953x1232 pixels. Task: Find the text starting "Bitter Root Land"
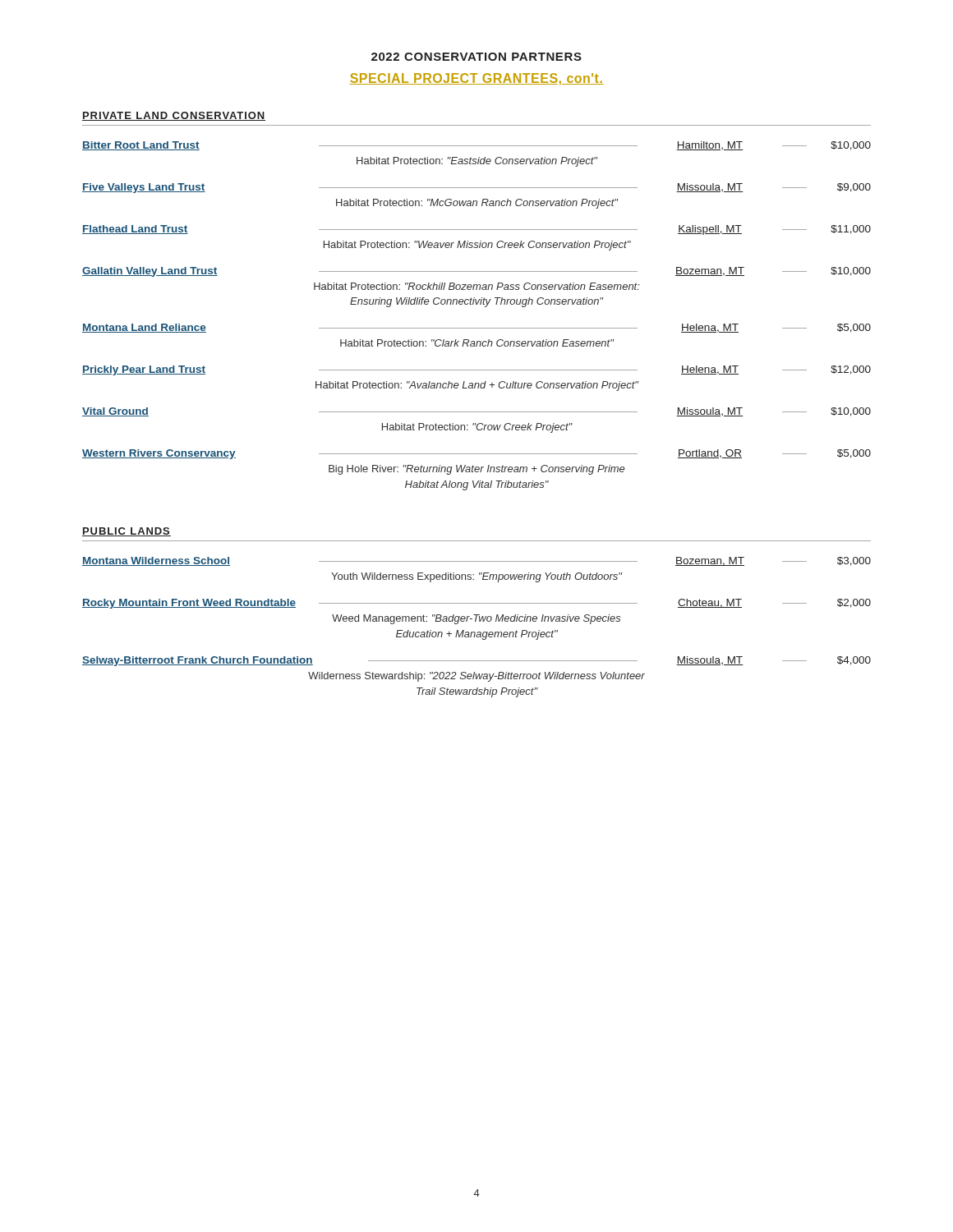pos(476,154)
